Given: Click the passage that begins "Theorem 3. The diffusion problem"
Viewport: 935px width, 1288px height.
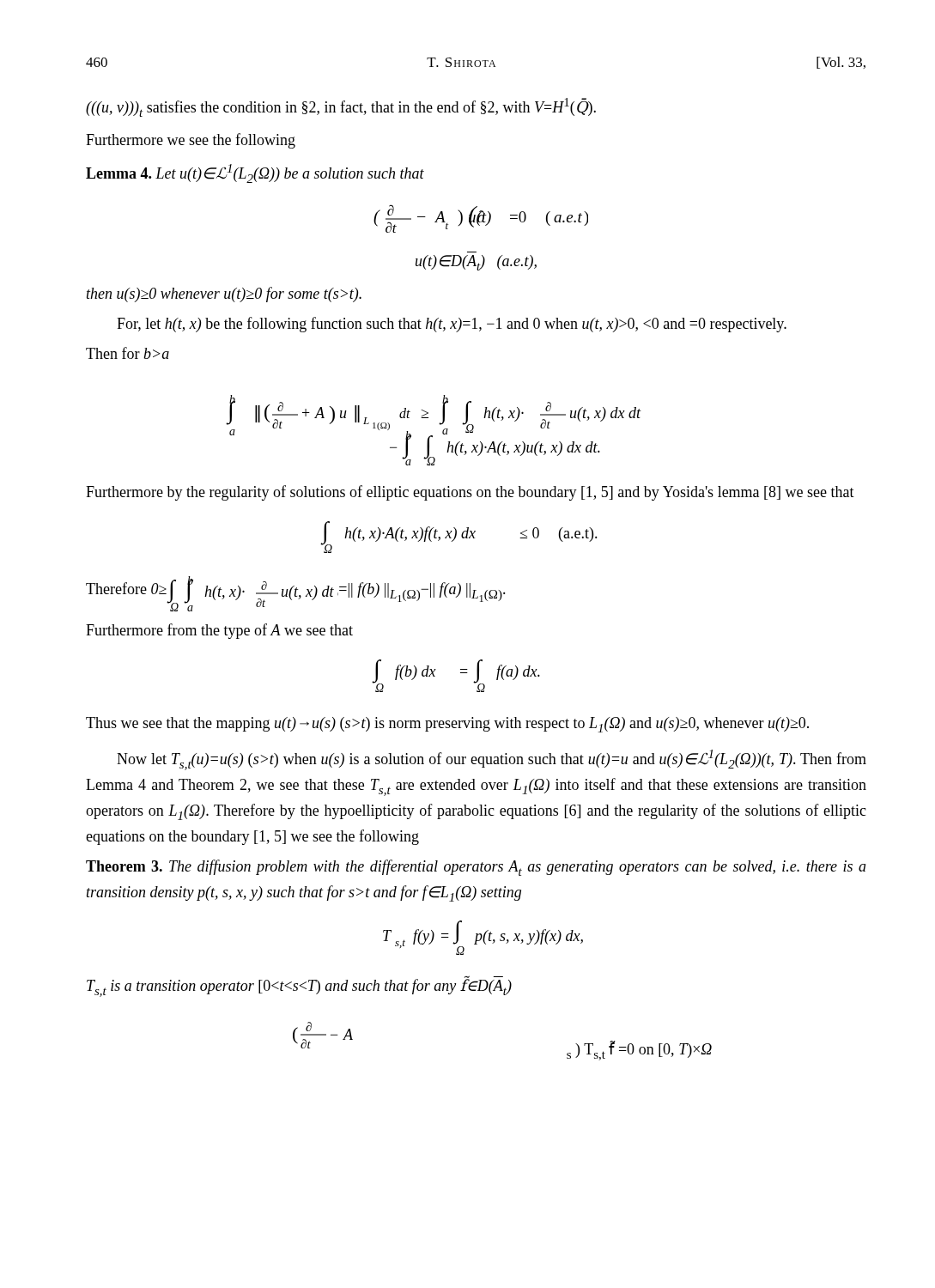Looking at the screenshot, I should click(x=476, y=881).
